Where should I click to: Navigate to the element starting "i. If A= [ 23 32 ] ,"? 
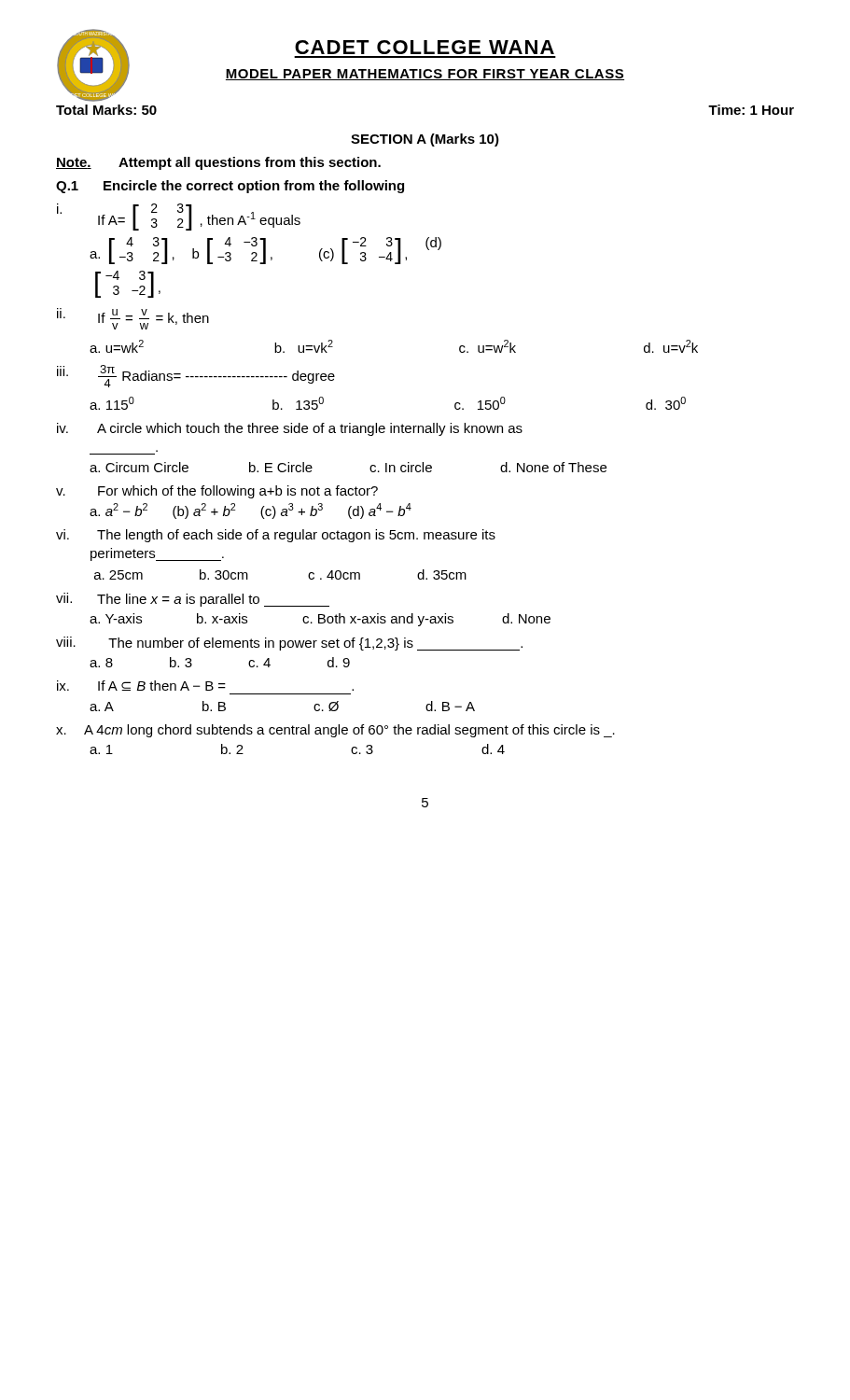(425, 249)
